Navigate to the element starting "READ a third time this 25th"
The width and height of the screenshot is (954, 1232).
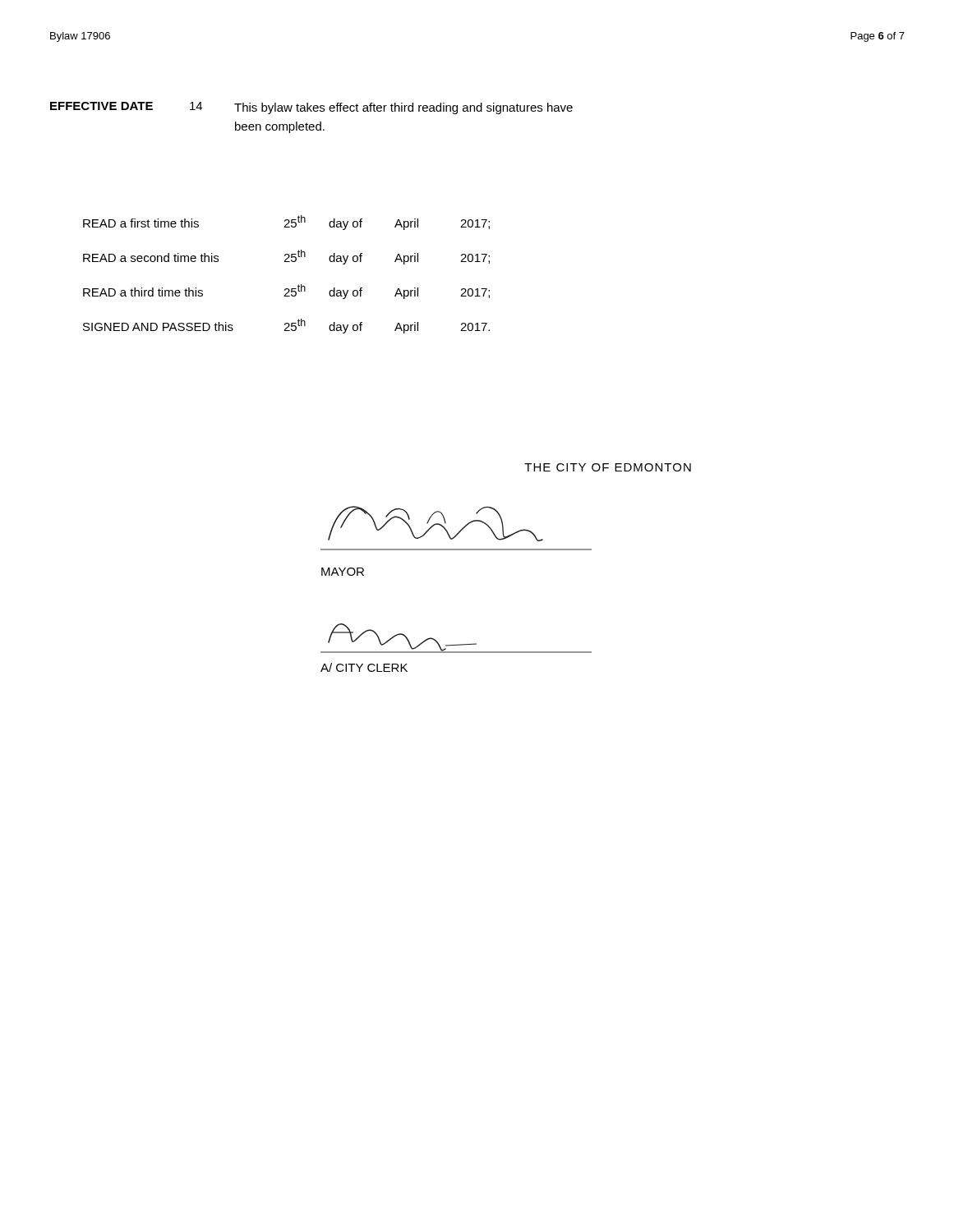pyautogui.click(x=296, y=291)
